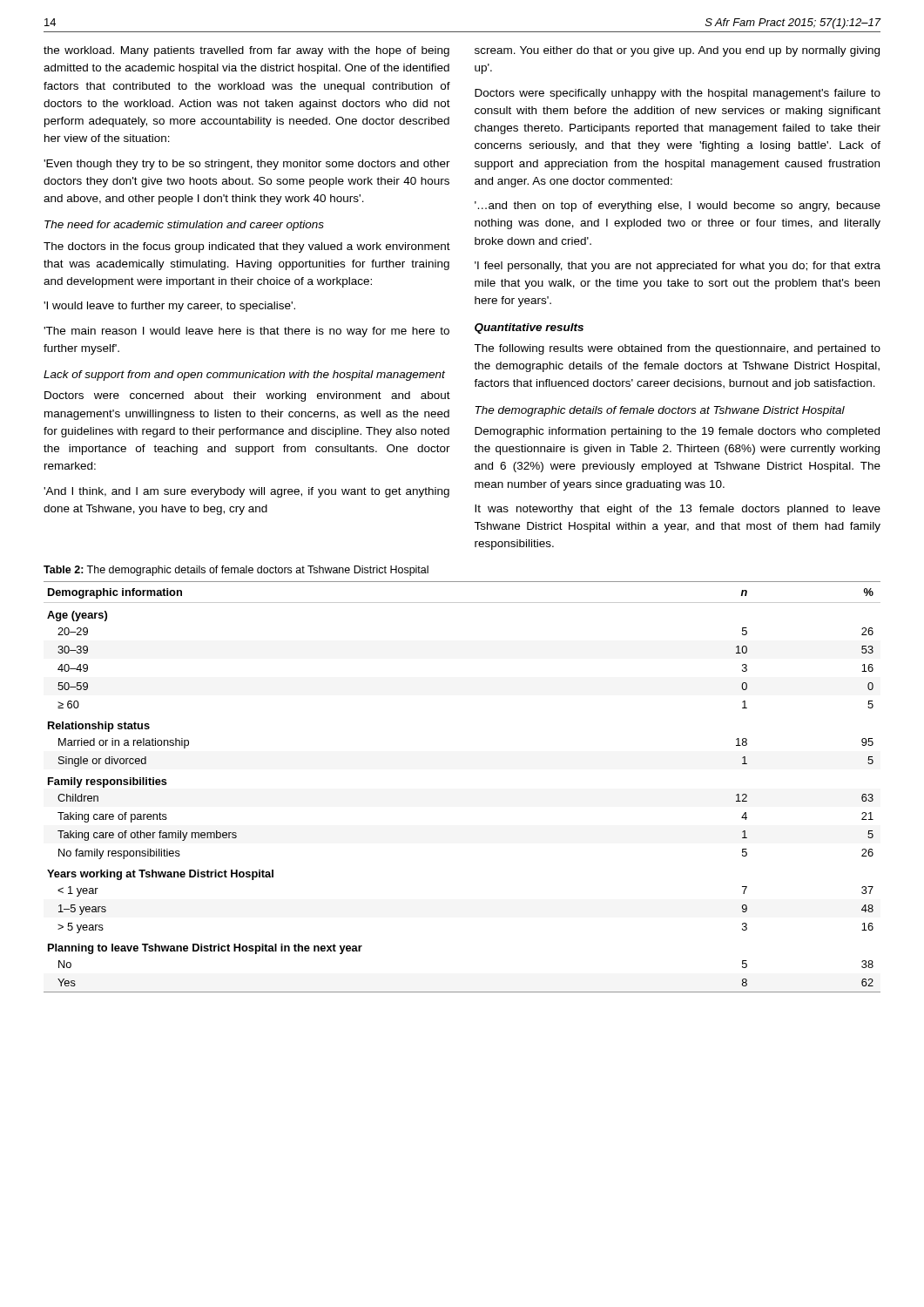Select the element starting "scream. You either do"
Image resolution: width=924 pixels, height=1307 pixels.
click(677, 59)
